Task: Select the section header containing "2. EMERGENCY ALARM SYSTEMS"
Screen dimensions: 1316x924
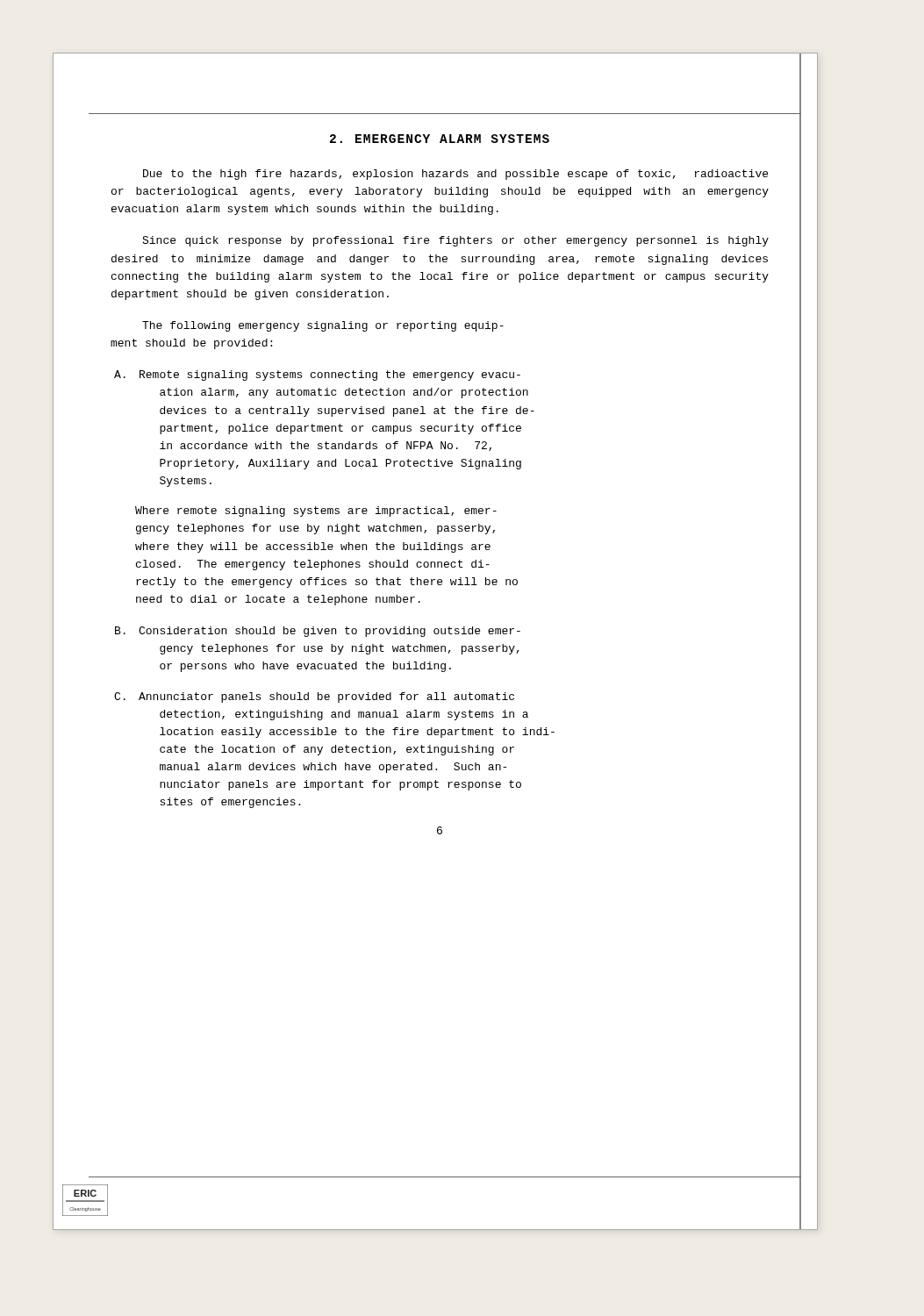Action: click(x=440, y=139)
